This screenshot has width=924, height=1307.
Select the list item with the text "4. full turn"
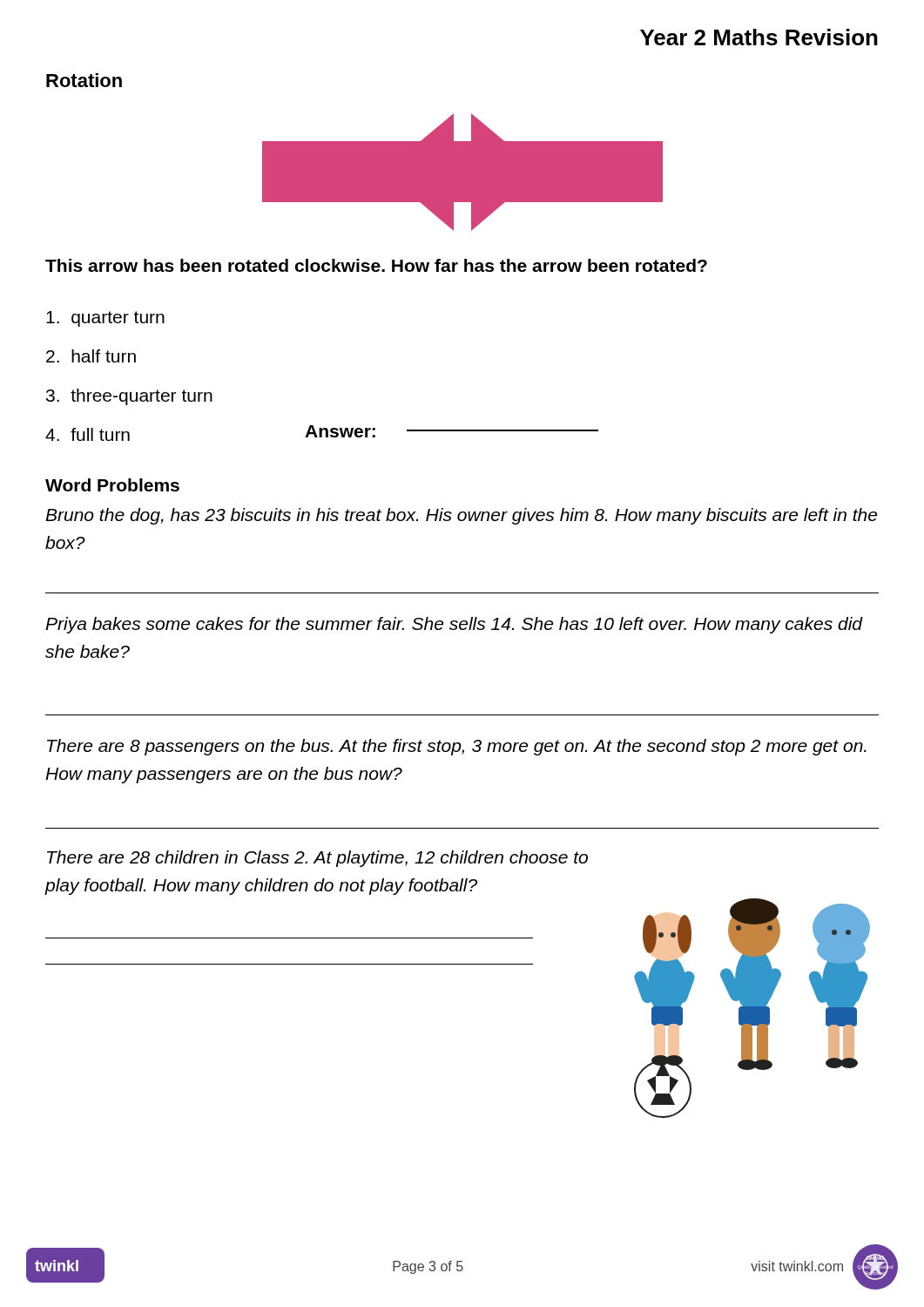(x=88, y=434)
